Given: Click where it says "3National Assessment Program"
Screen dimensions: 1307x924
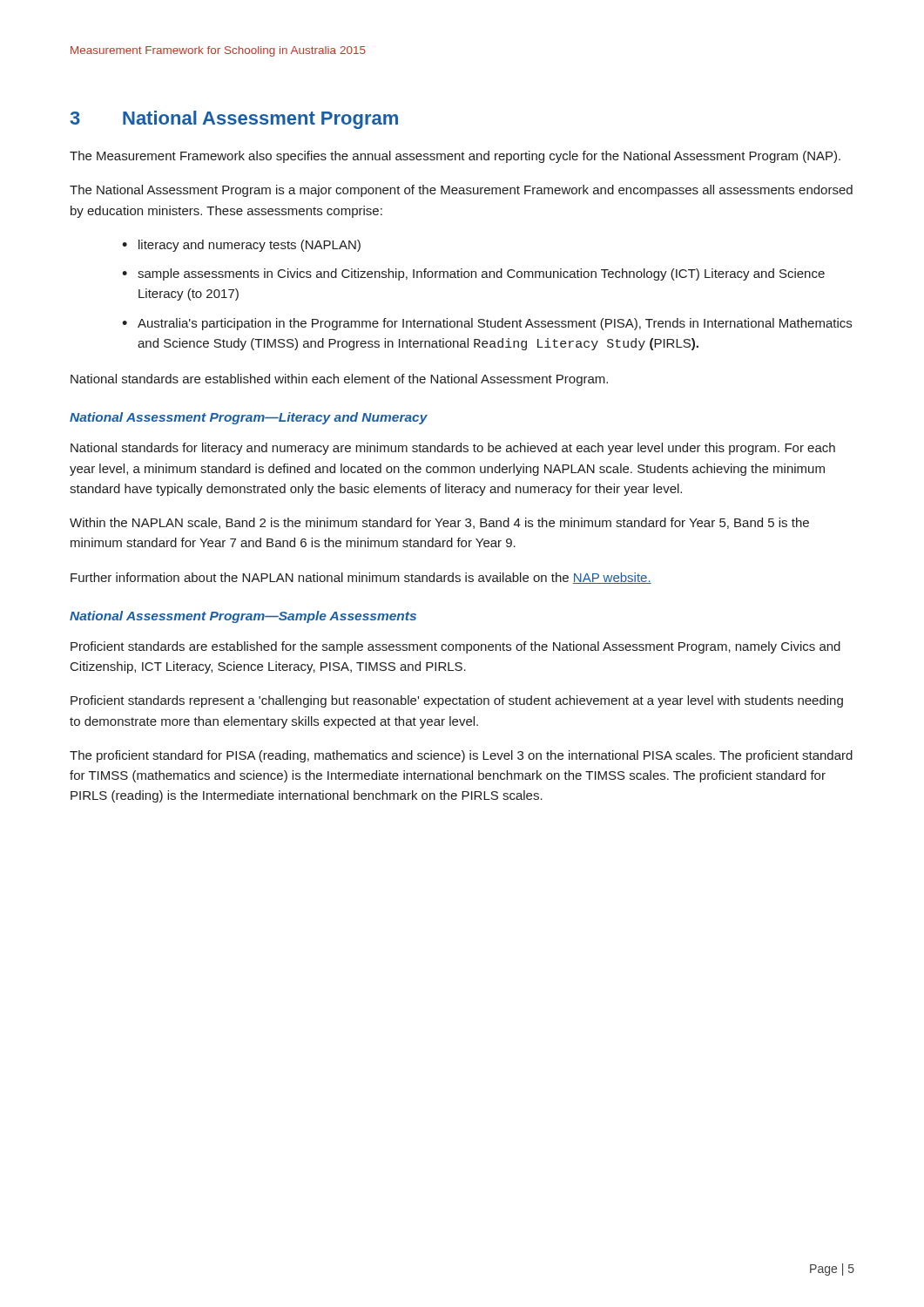Looking at the screenshot, I should point(234,120).
